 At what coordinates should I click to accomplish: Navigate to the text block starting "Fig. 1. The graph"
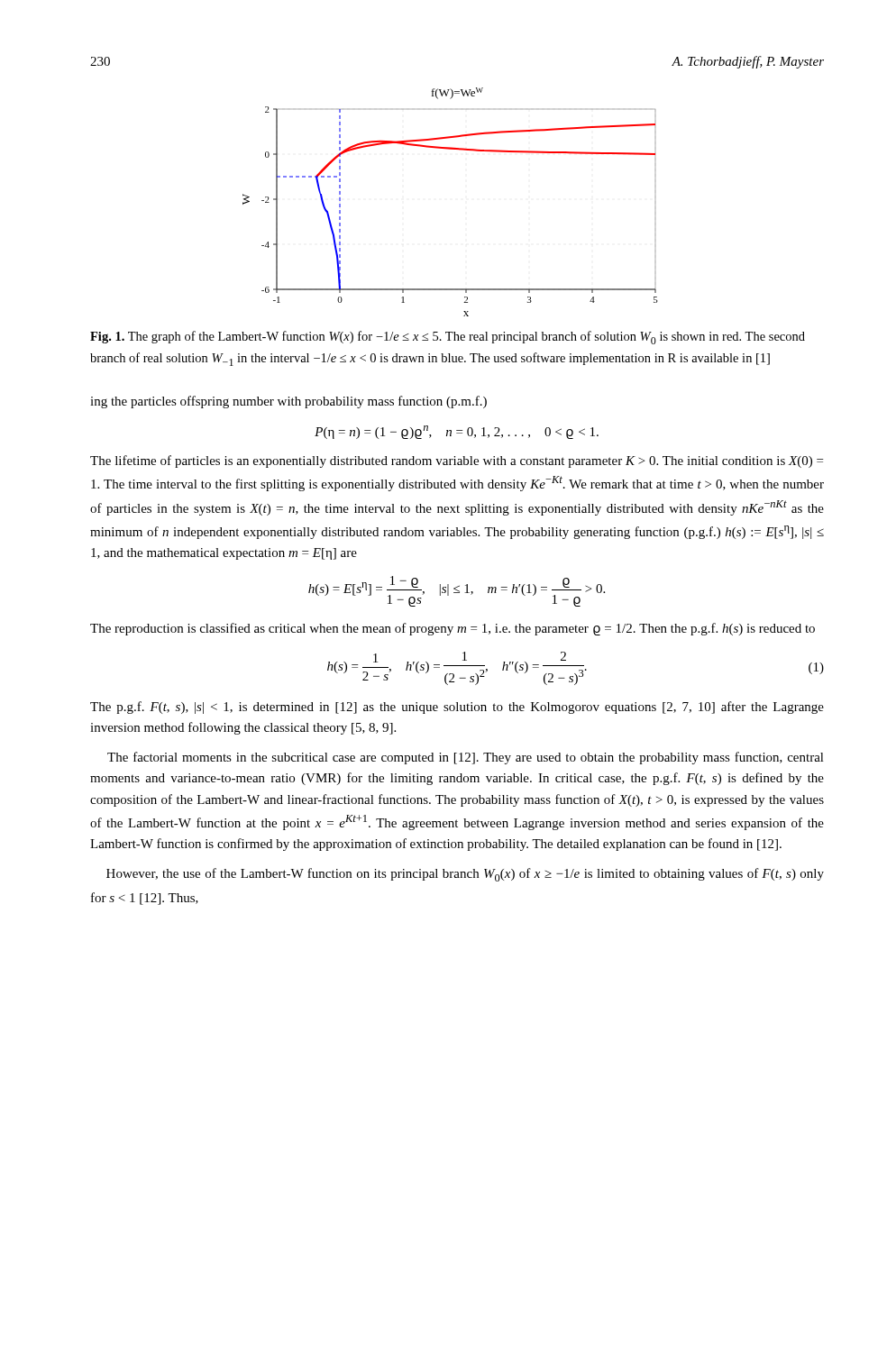tap(448, 349)
